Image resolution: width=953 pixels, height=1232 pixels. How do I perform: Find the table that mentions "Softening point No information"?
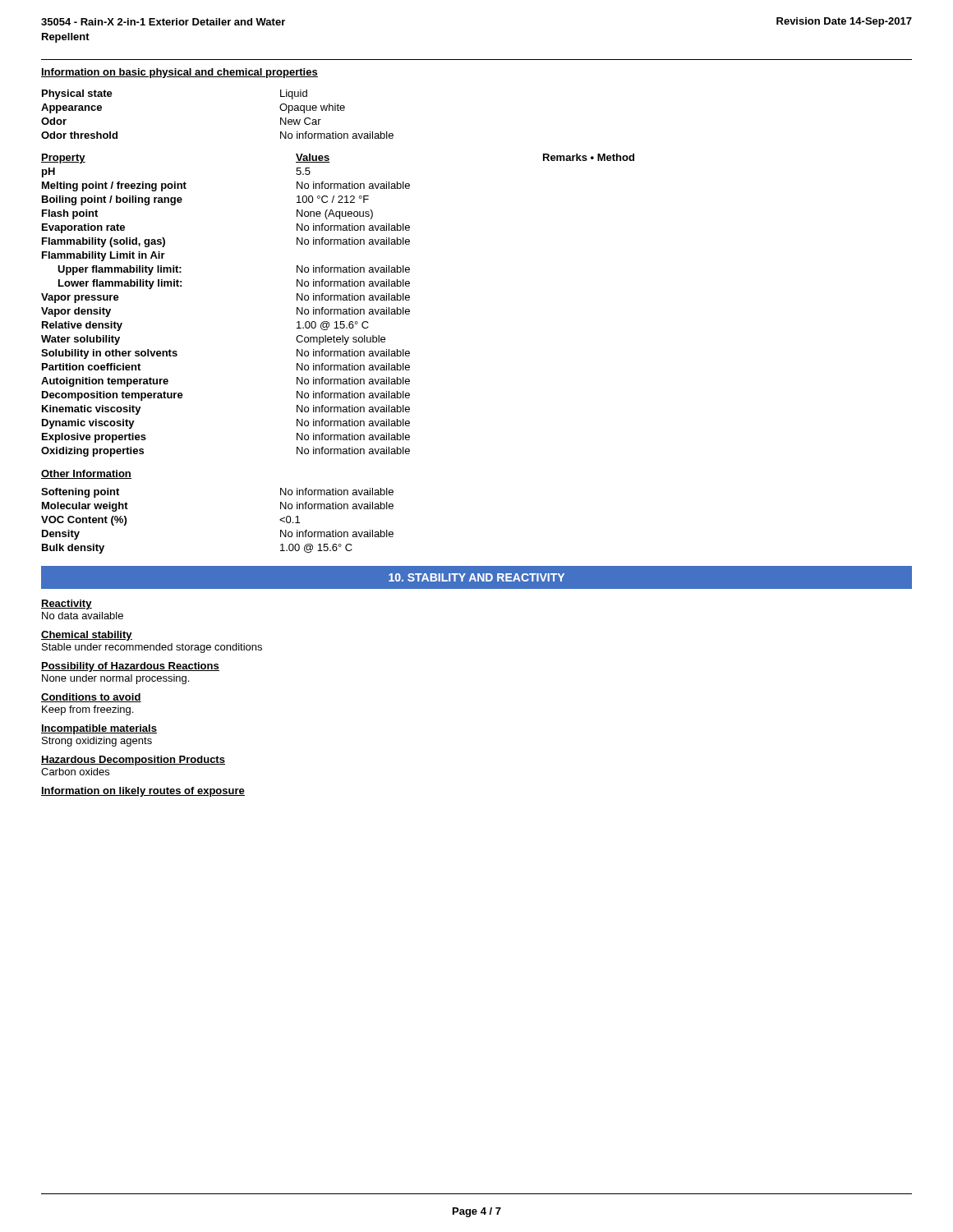pos(476,519)
